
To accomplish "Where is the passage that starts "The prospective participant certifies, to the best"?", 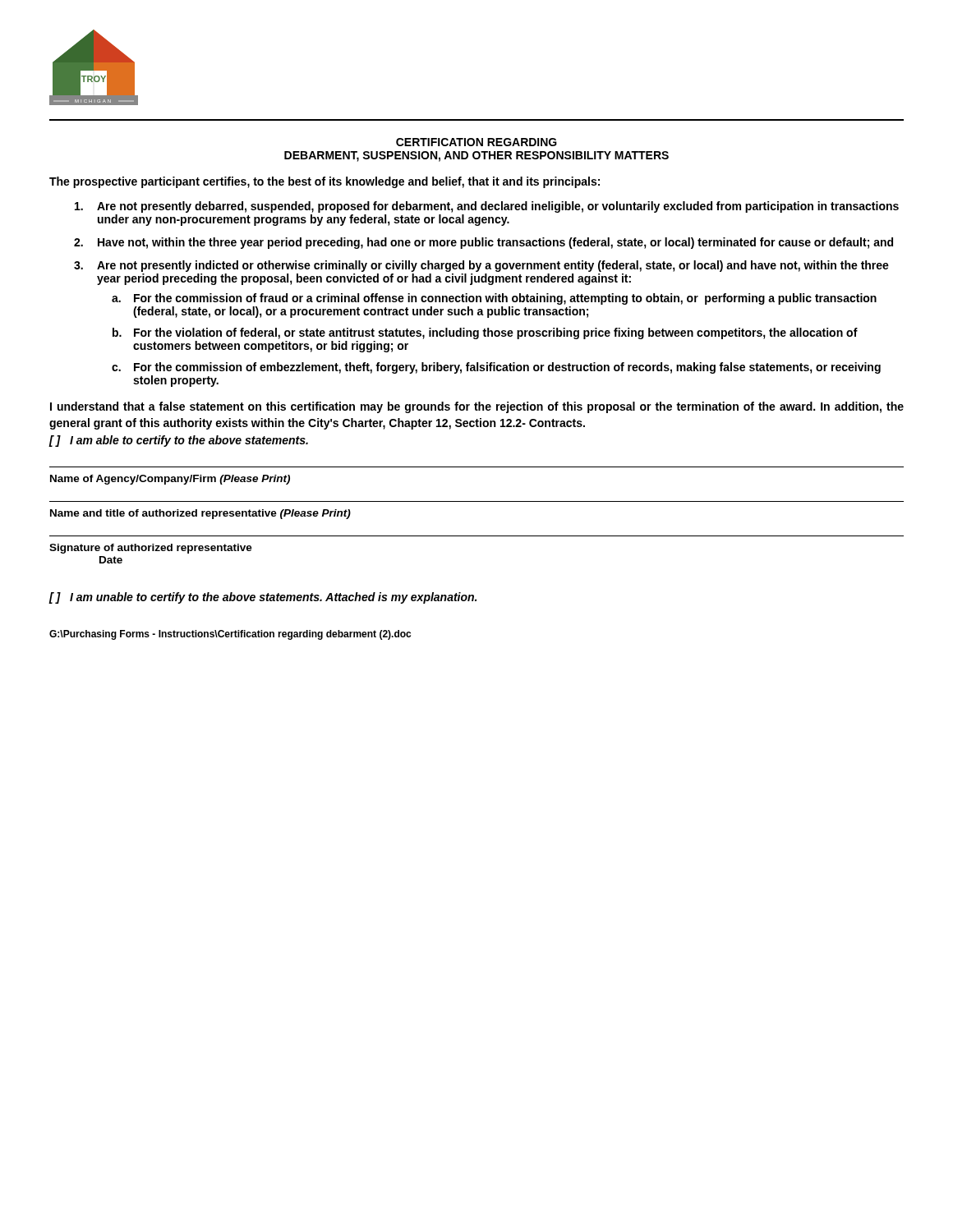I will [x=325, y=182].
